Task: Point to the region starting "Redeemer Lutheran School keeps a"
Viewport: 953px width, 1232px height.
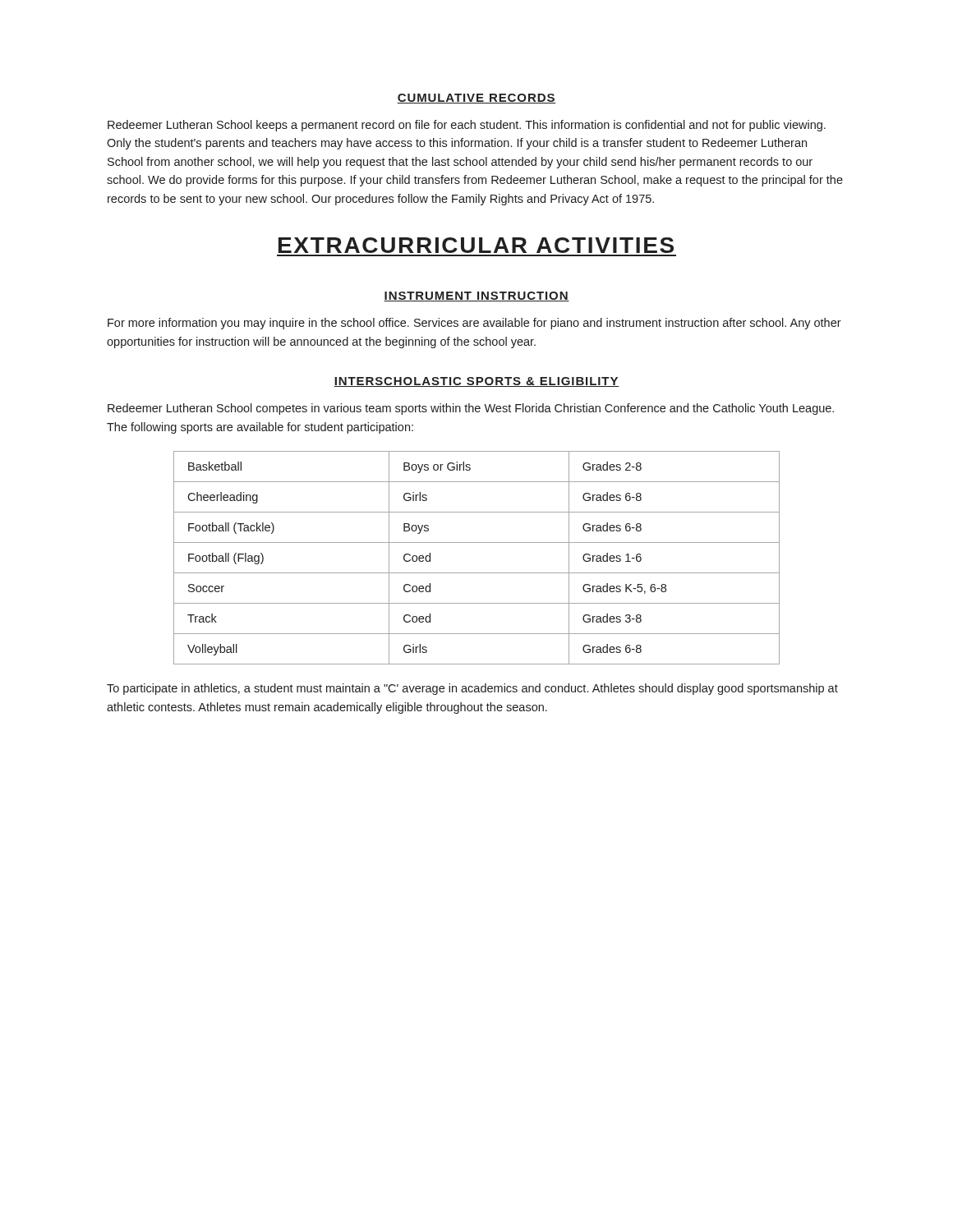Action: point(475,162)
